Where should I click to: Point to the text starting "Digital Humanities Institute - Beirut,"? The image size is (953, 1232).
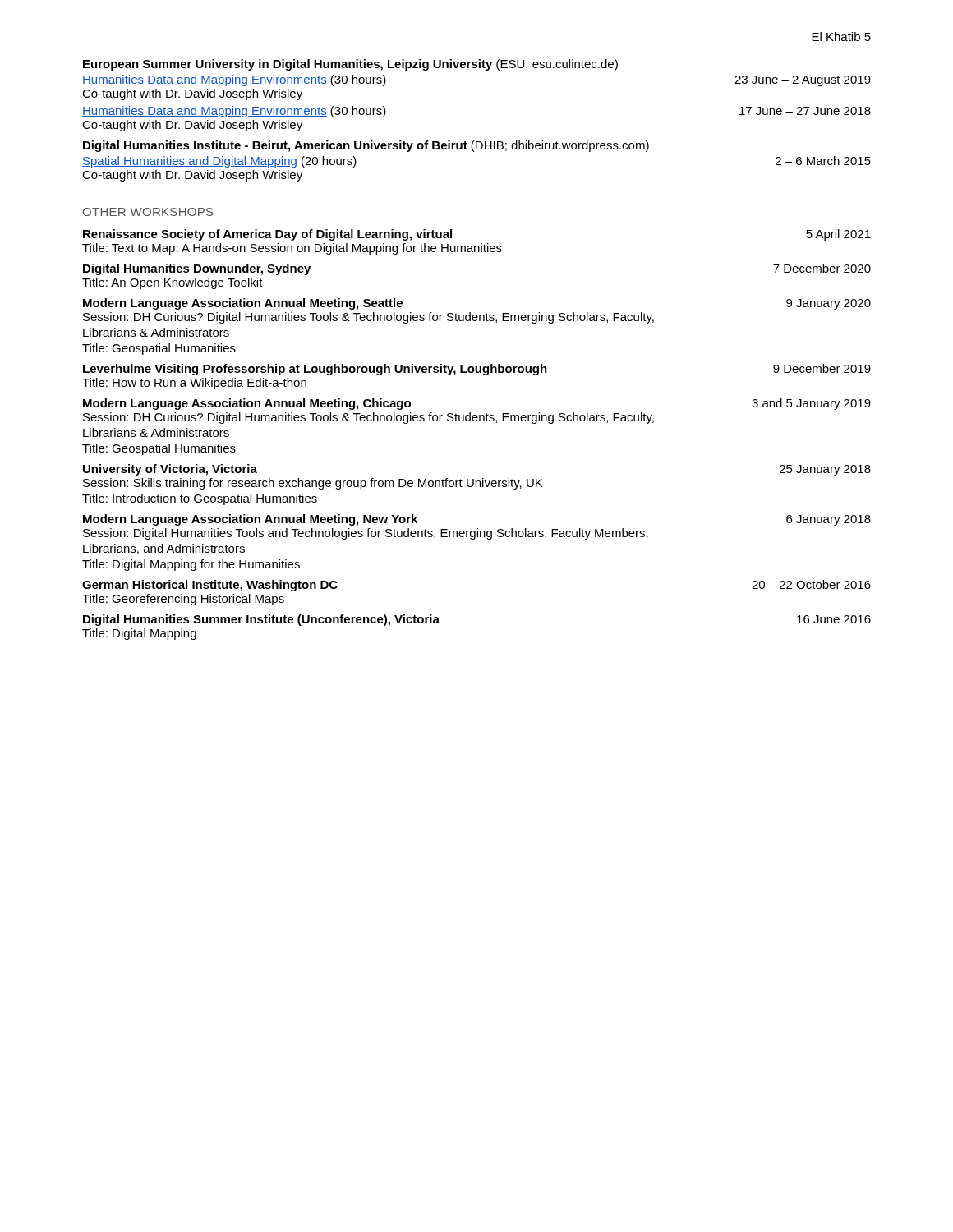click(x=476, y=160)
